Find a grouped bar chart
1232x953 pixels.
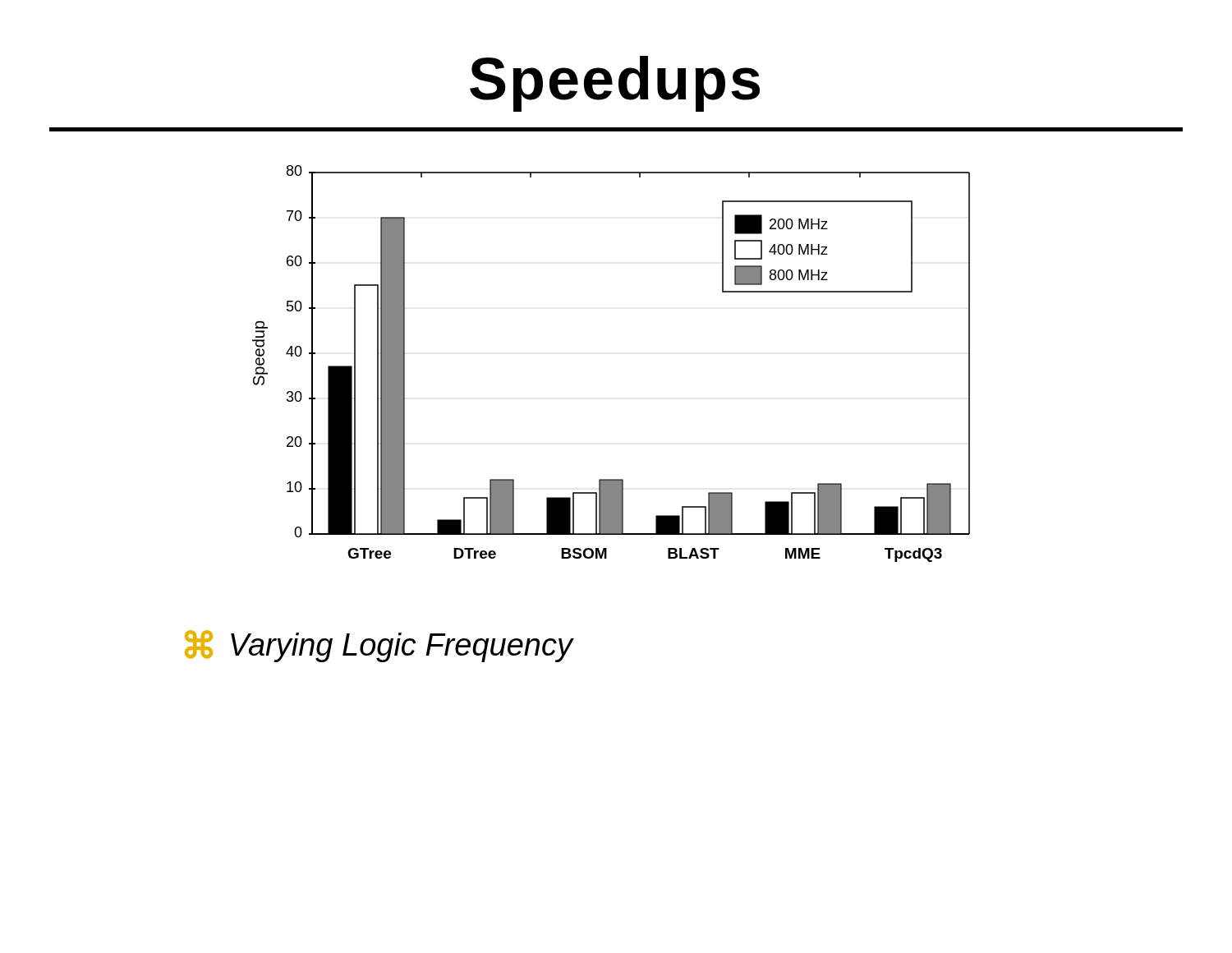[x=616, y=374]
